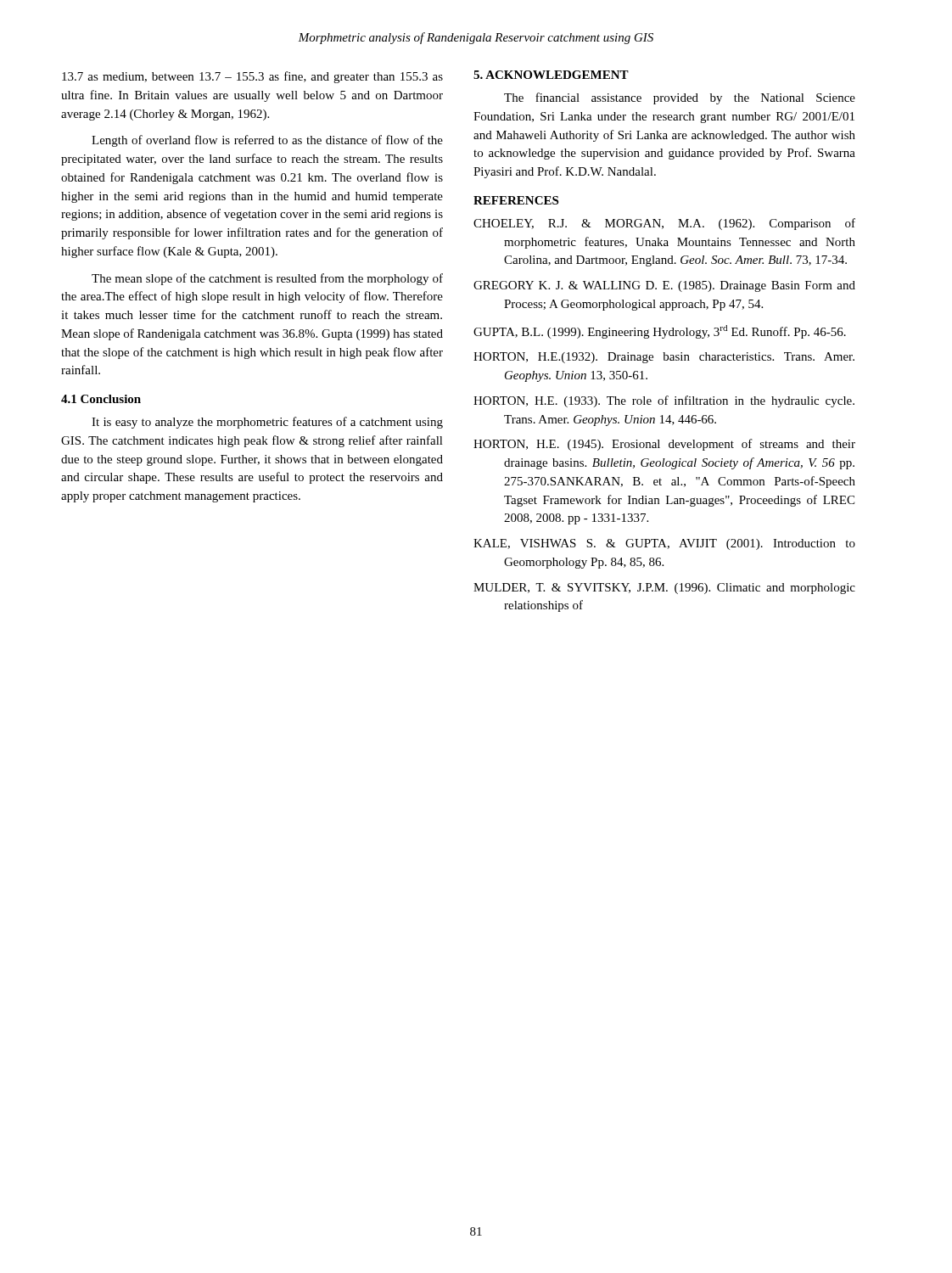Find the block starting "KALE, VISHWAS S. & GUPTA, AVIJIT (2001). Introduction"

pyautogui.click(x=664, y=553)
